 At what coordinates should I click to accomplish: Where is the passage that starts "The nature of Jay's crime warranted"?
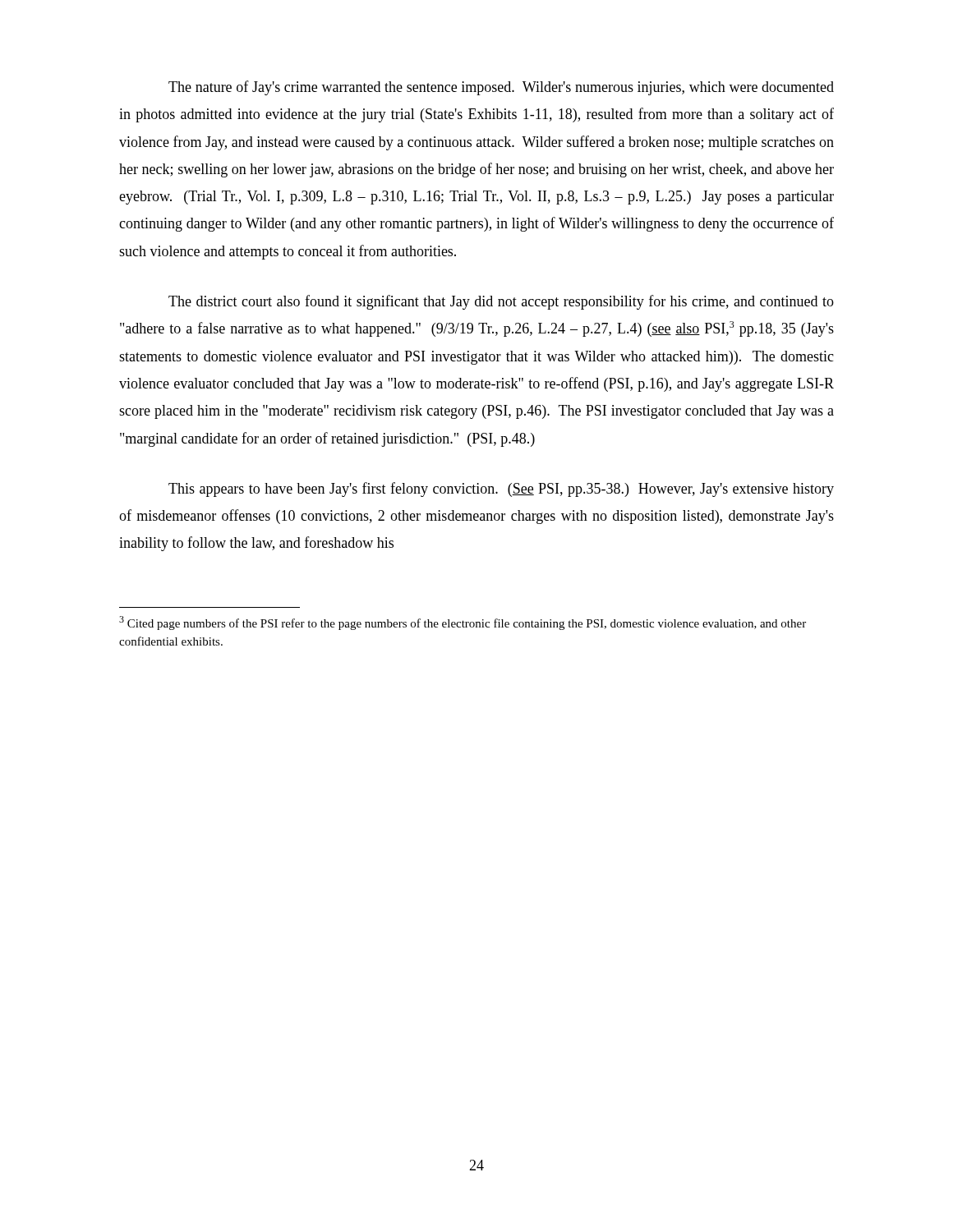(476, 169)
